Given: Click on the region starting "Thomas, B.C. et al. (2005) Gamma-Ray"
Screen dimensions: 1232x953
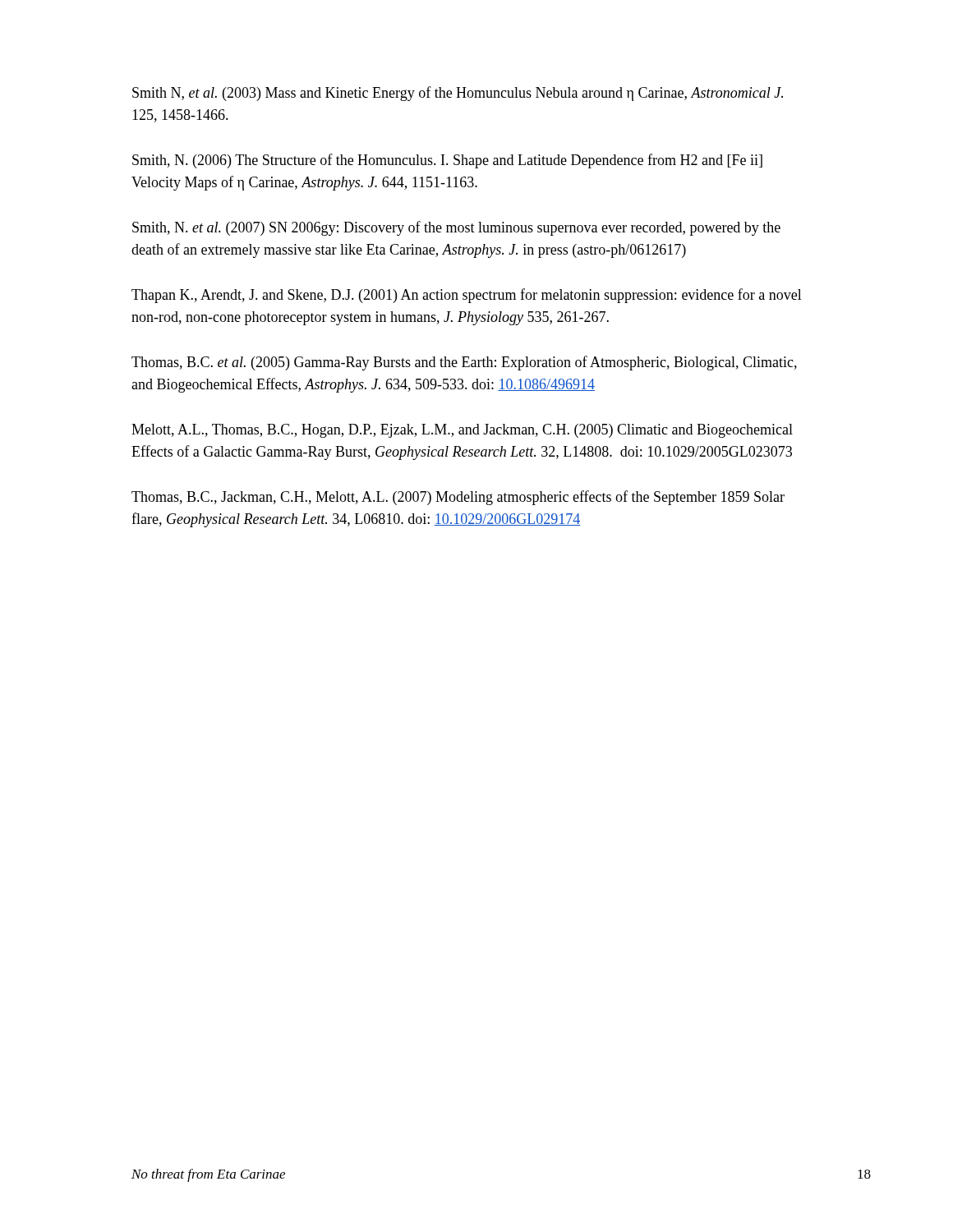Looking at the screenshot, I should point(464,373).
